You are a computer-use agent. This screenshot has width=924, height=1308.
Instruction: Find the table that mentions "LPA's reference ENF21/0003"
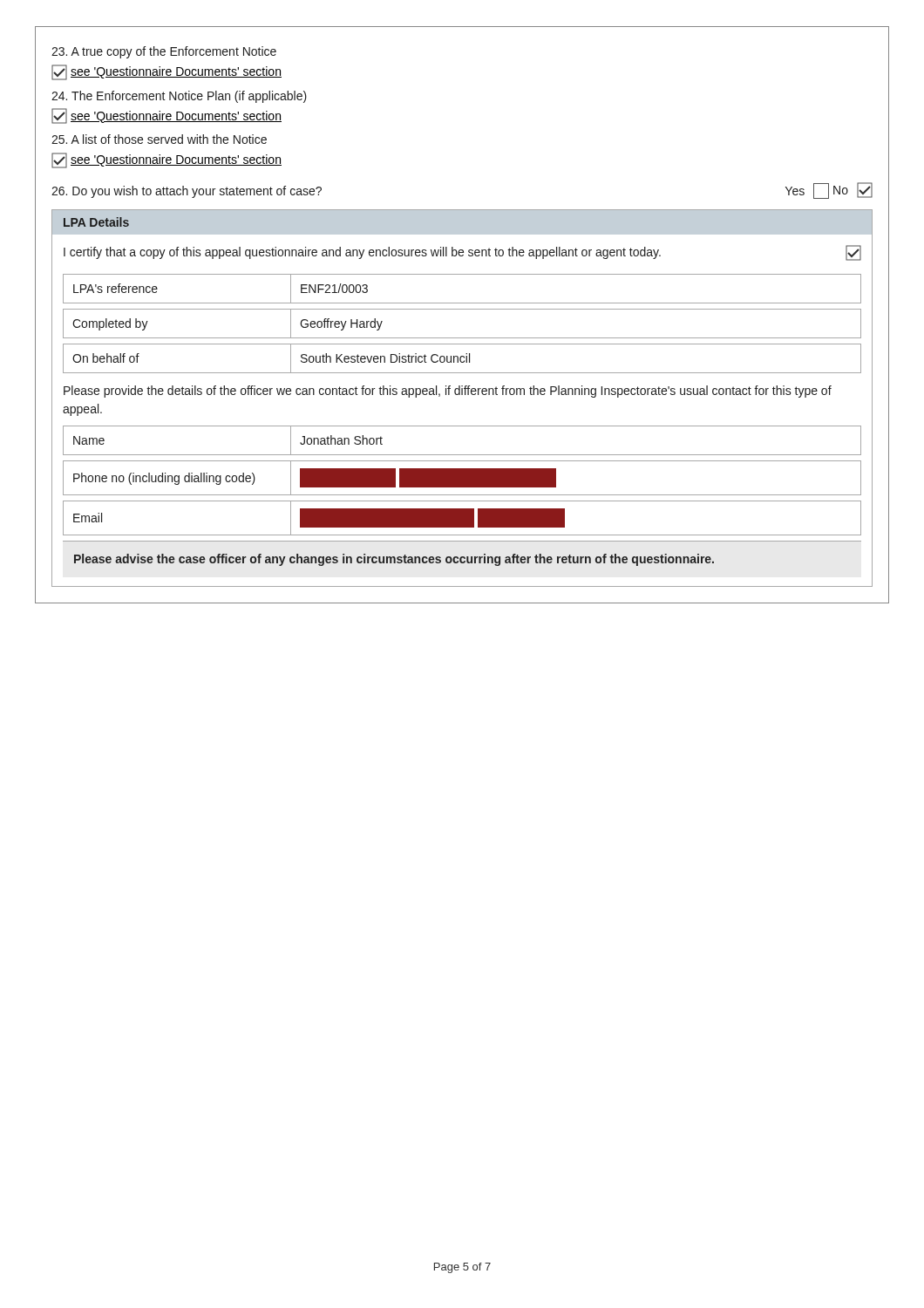(462, 323)
